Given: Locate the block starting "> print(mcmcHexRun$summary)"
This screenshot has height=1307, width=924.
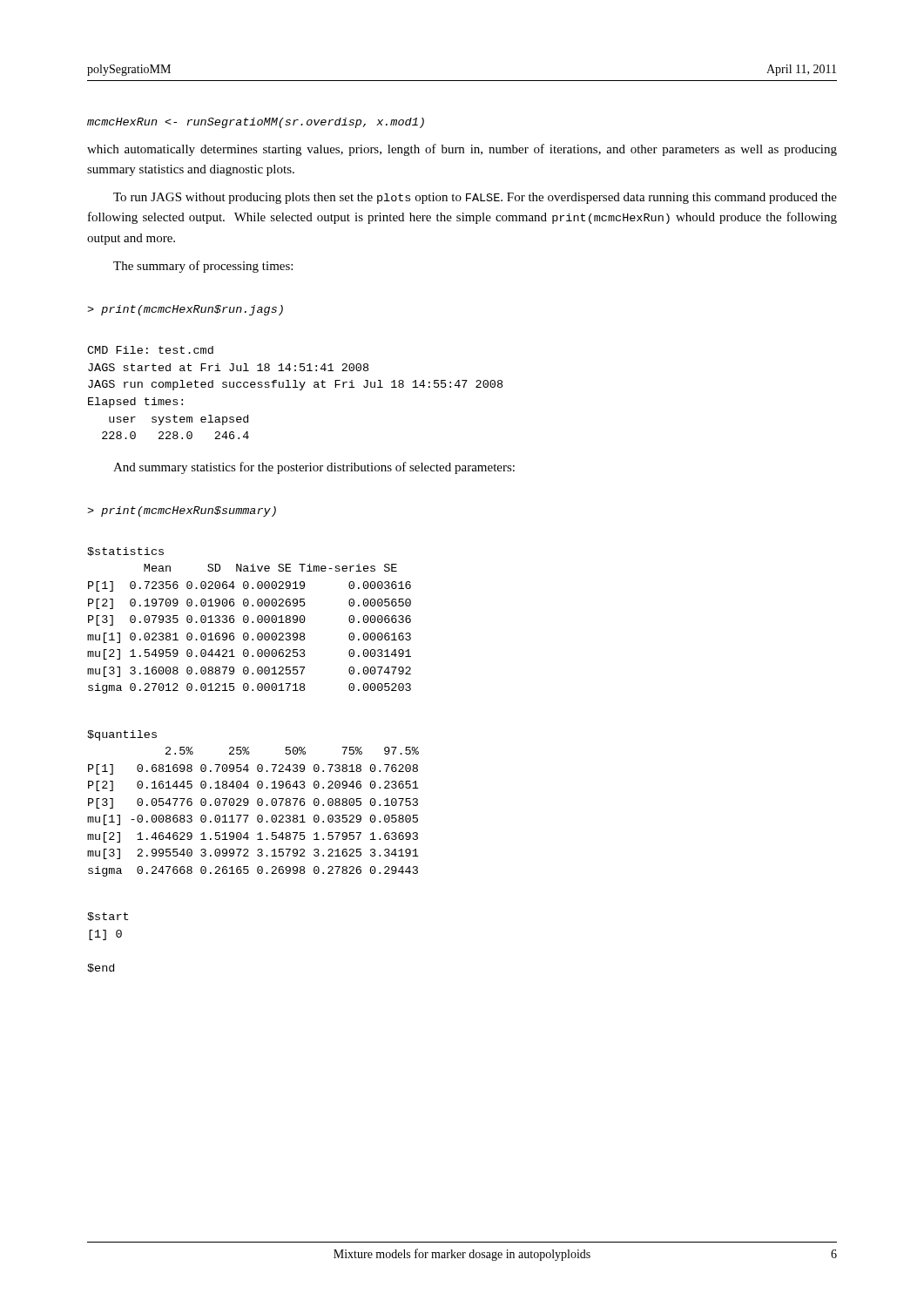Looking at the screenshot, I should (182, 511).
